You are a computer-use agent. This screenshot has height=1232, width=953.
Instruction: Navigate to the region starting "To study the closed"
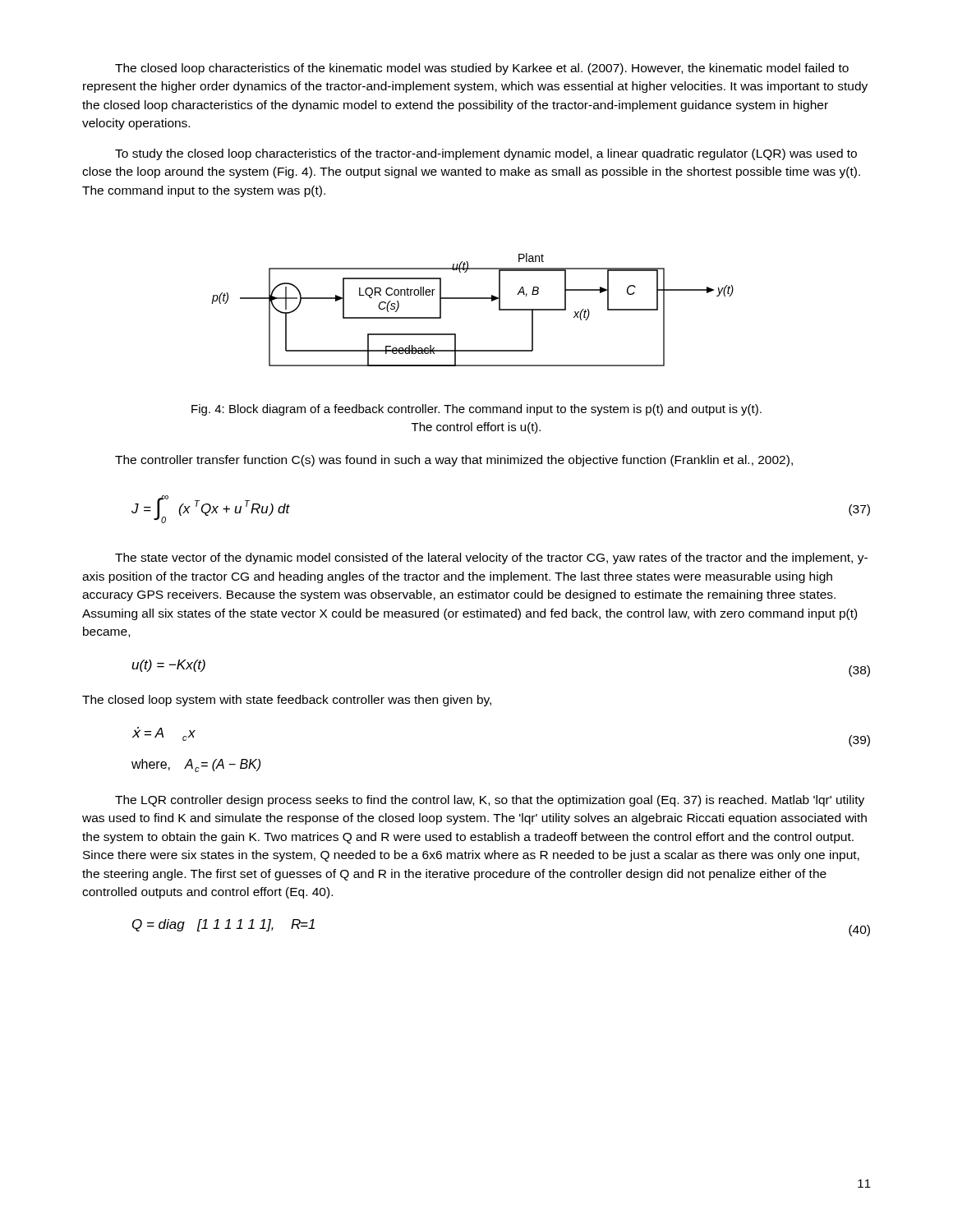point(476,172)
